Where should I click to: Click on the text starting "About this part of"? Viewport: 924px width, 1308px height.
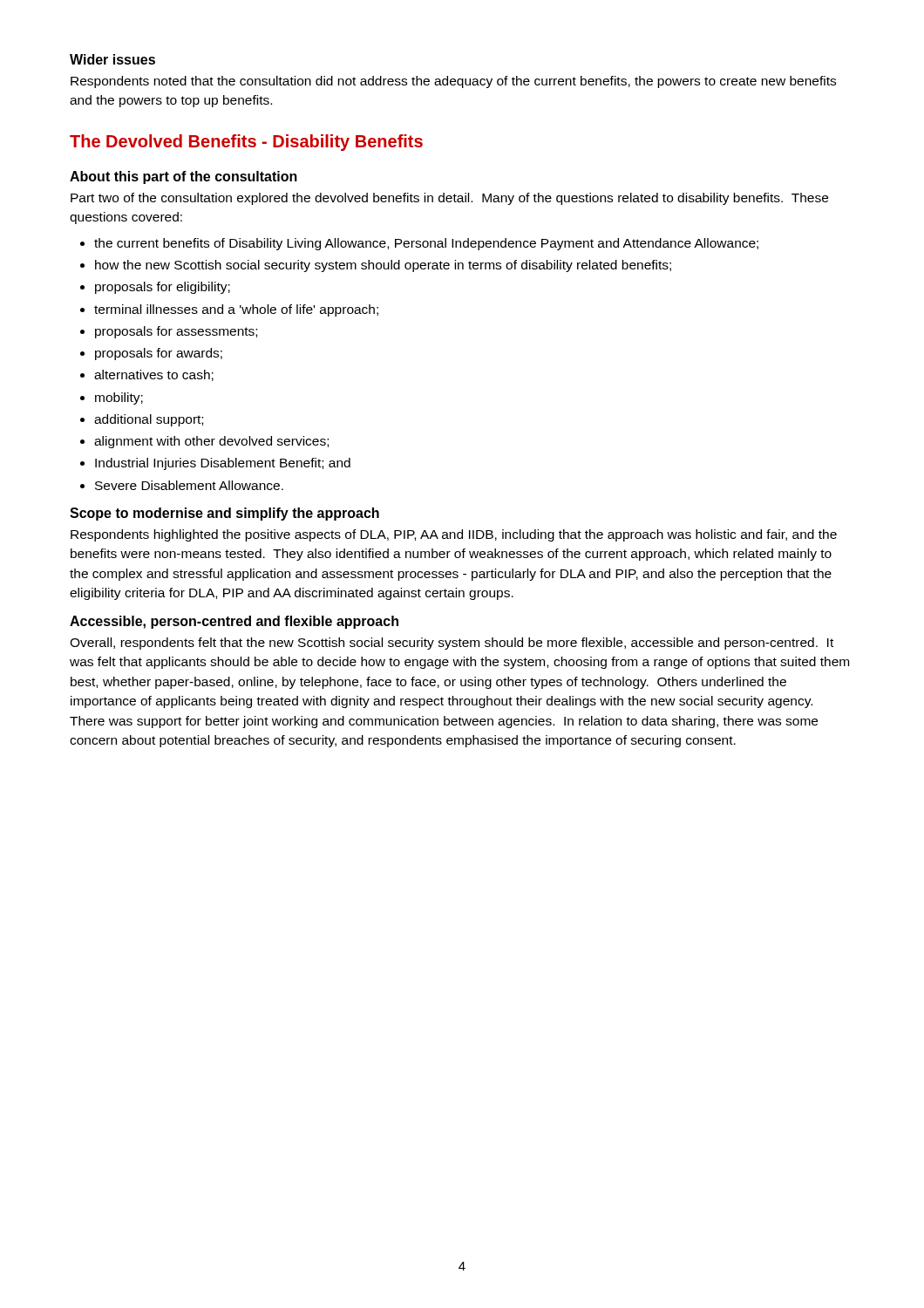coord(184,177)
